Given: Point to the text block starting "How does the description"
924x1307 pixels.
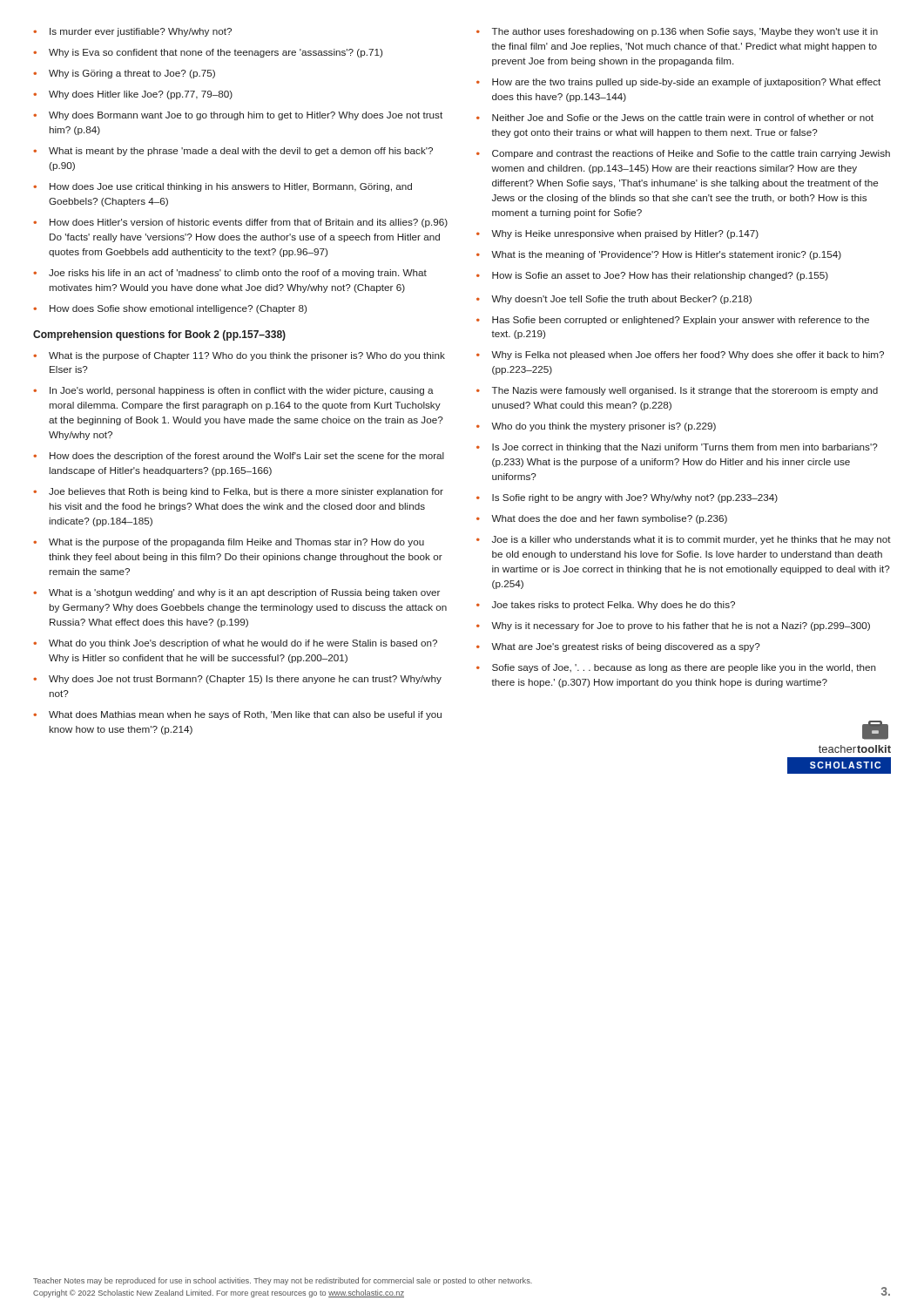Looking at the screenshot, I should [247, 463].
